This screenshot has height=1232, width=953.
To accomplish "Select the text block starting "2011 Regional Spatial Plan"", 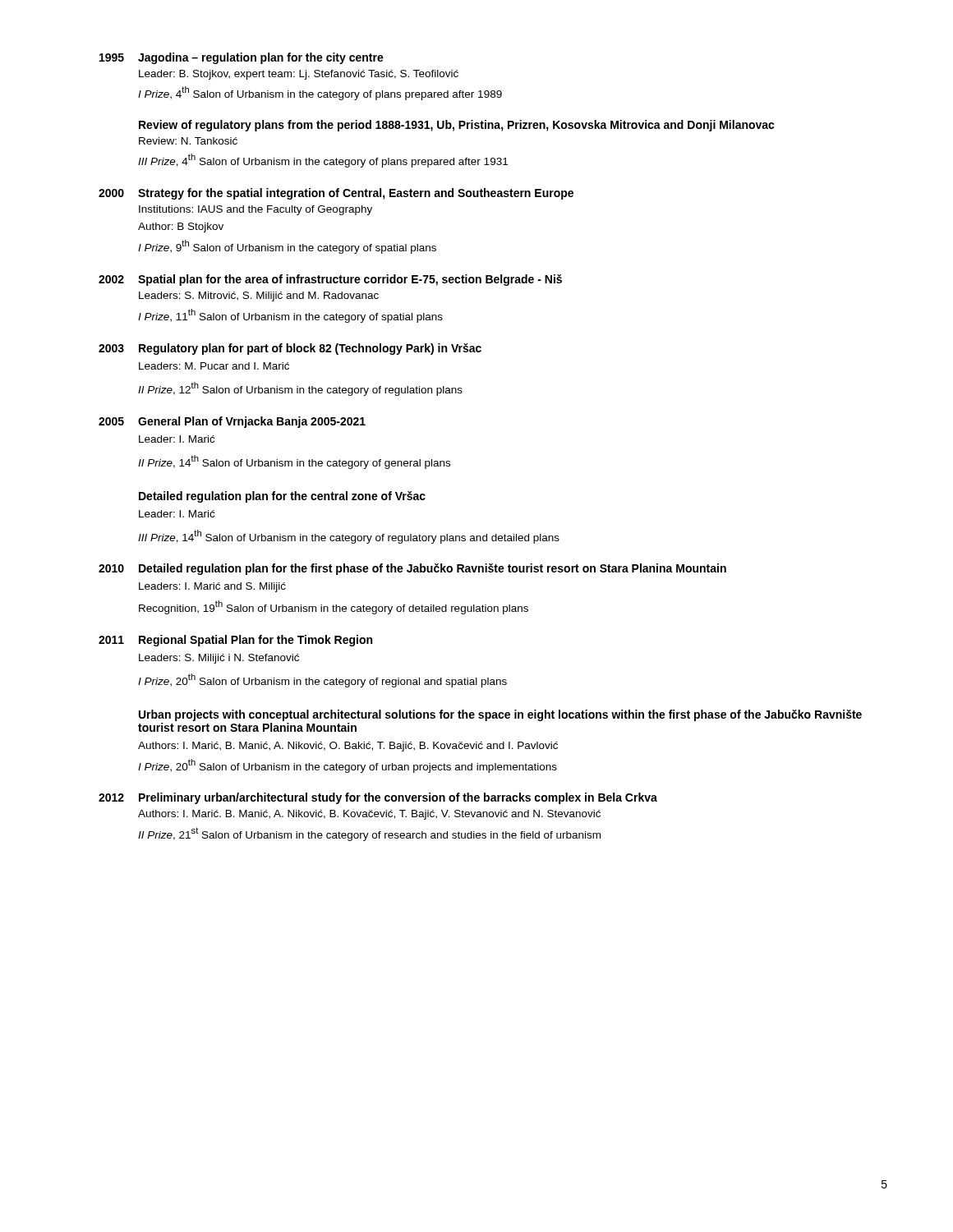I will tap(235, 641).
